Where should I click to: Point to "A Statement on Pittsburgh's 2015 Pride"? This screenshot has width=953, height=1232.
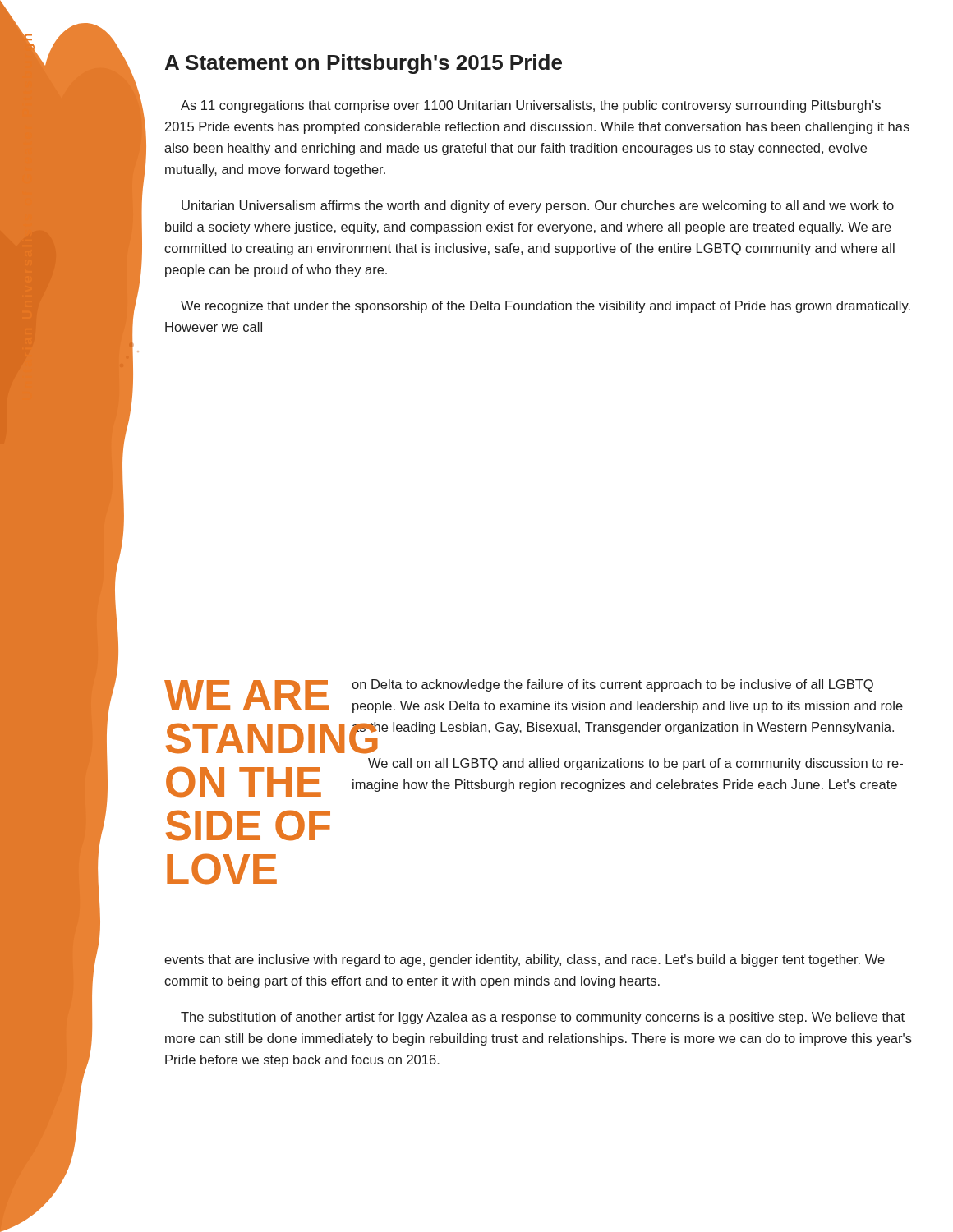(x=363, y=62)
